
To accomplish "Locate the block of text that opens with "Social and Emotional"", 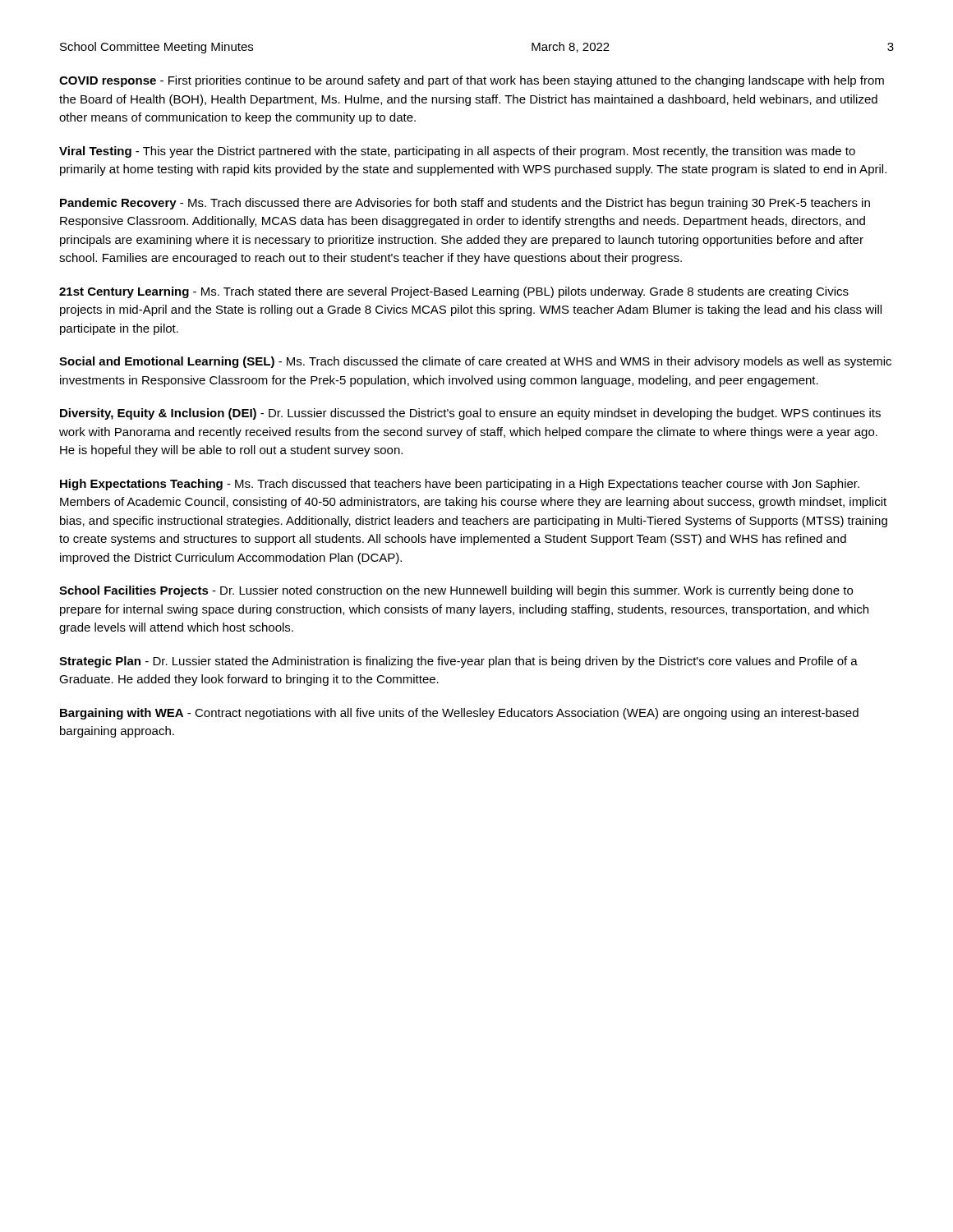I will 476,370.
